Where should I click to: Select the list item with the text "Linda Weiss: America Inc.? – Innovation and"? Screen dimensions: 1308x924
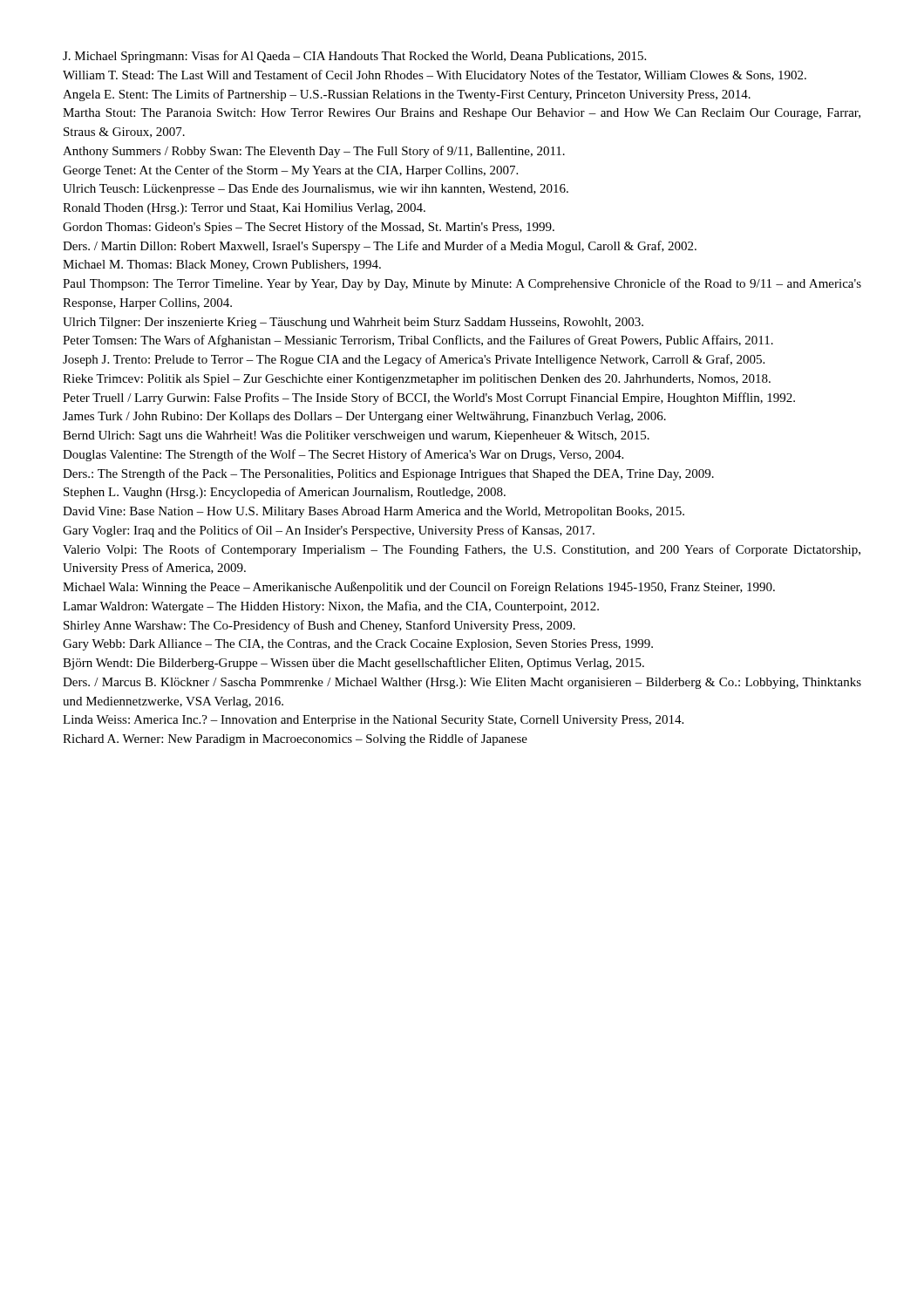pyautogui.click(x=374, y=720)
